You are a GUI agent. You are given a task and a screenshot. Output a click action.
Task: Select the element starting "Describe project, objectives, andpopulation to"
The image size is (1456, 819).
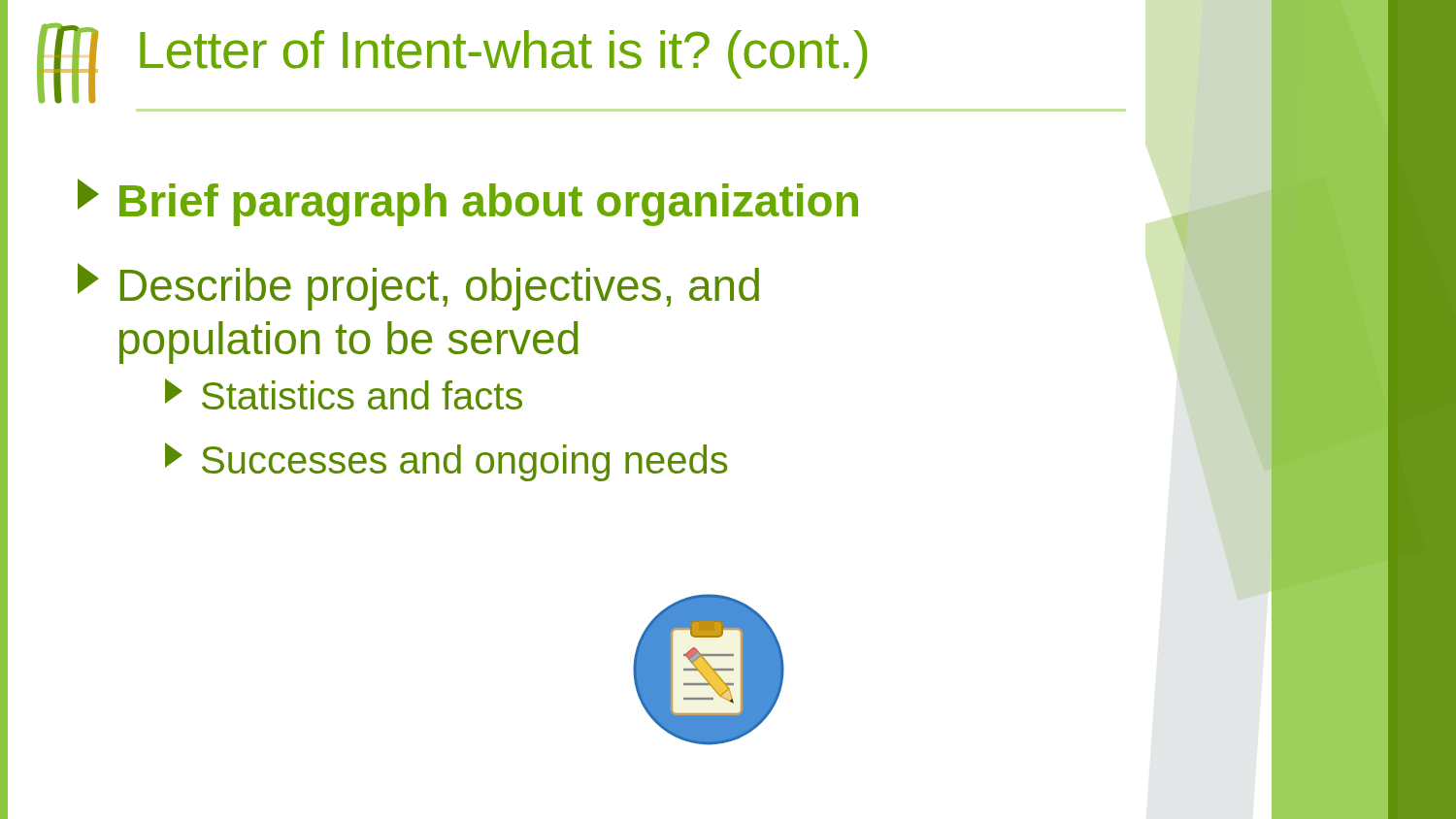420,313
